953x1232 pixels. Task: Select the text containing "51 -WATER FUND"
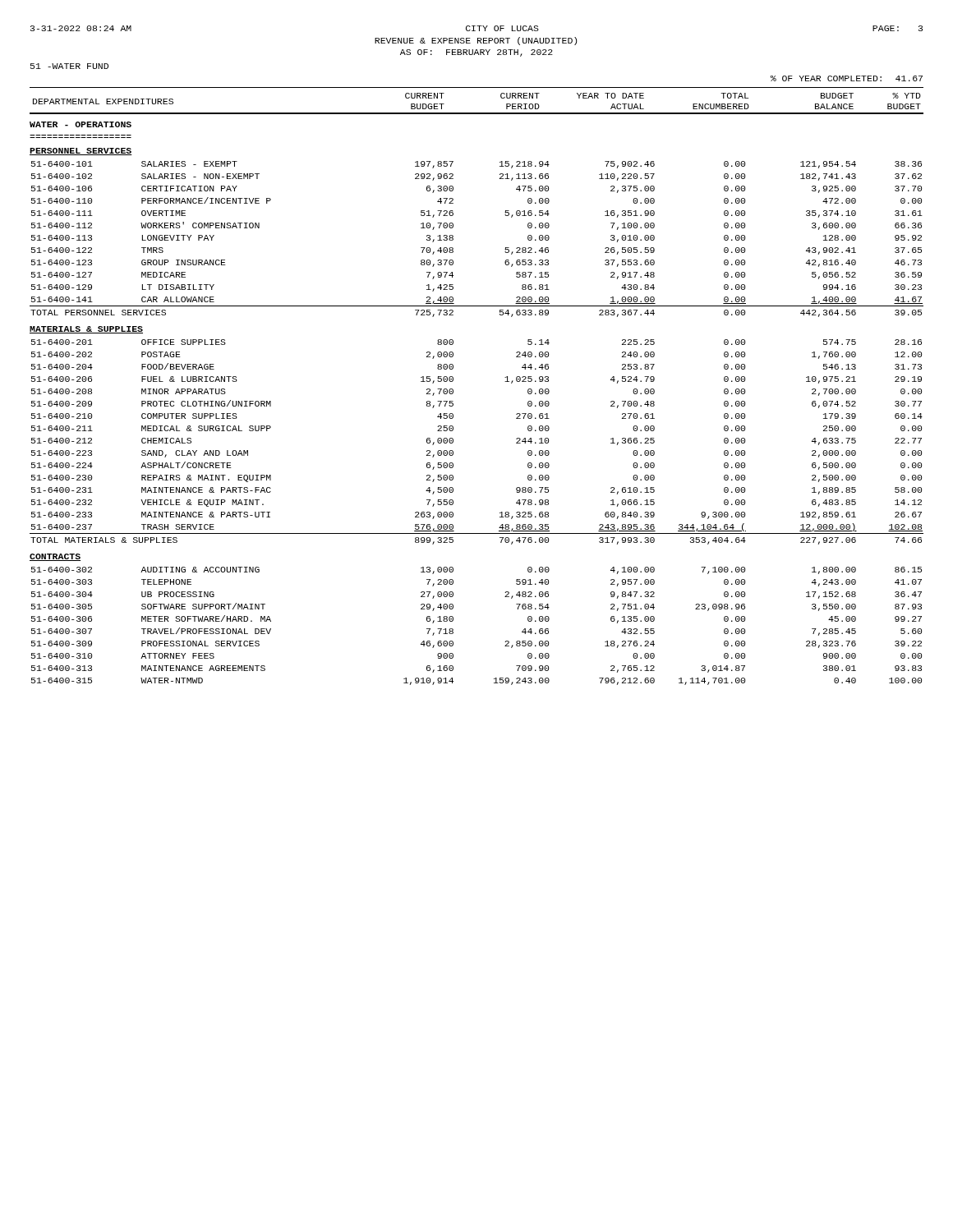click(x=69, y=66)
